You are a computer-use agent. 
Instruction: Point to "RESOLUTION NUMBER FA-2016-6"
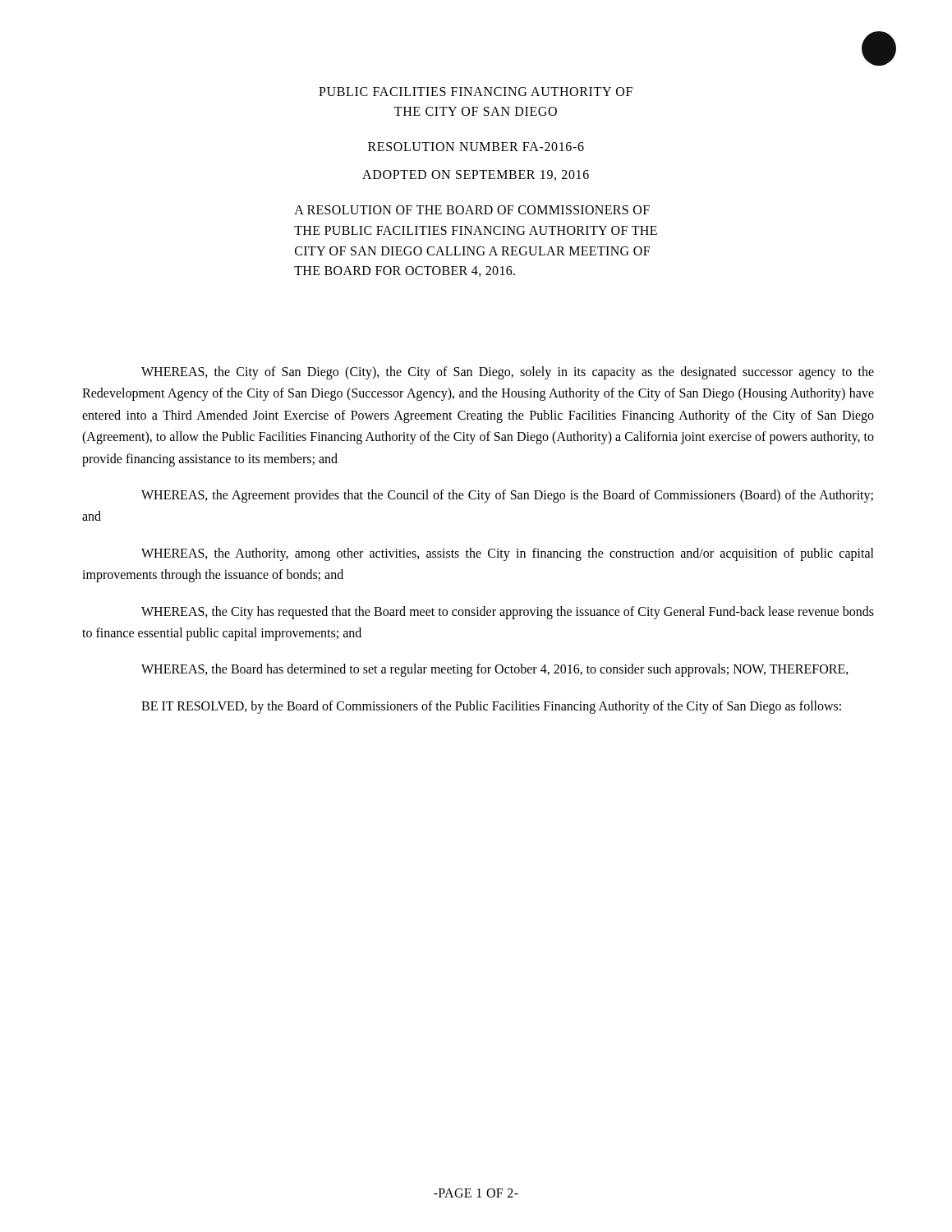click(x=476, y=147)
